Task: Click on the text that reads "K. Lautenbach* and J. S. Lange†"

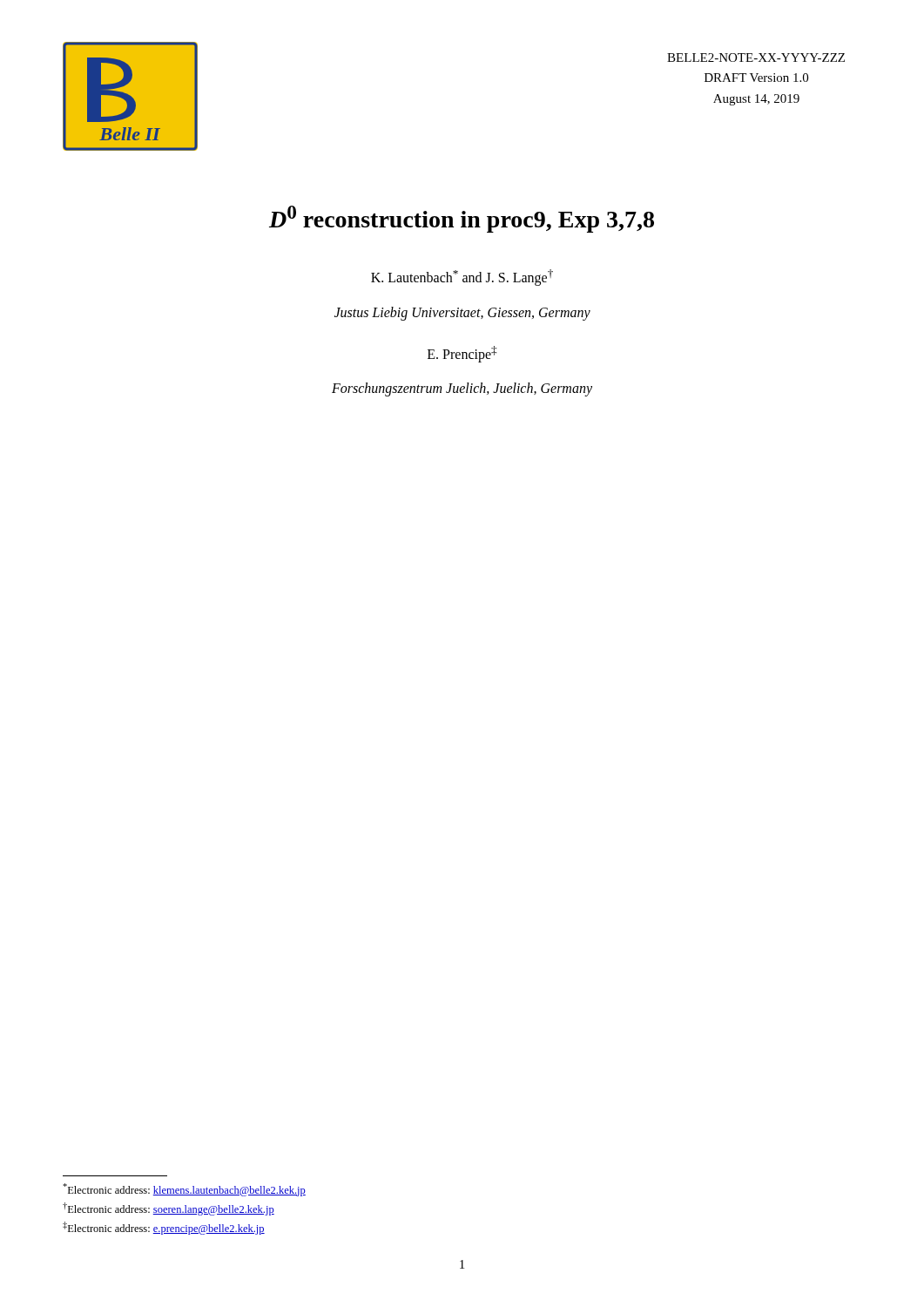Action: (462, 276)
